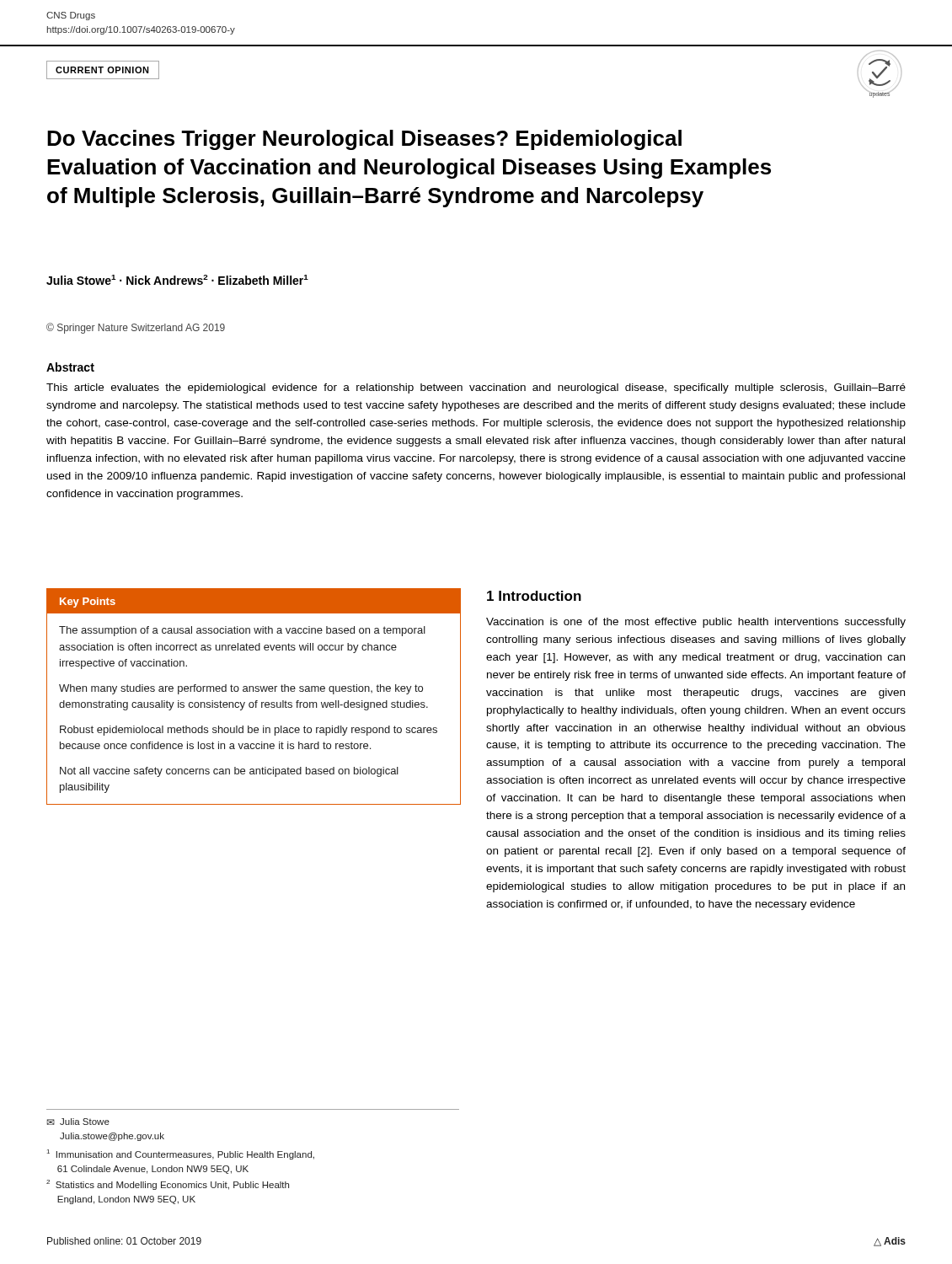The image size is (952, 1264).
Task: Point to the passage starting "Julia Stowe1 · Nick Andrews2"
Action: click(177, 280)
